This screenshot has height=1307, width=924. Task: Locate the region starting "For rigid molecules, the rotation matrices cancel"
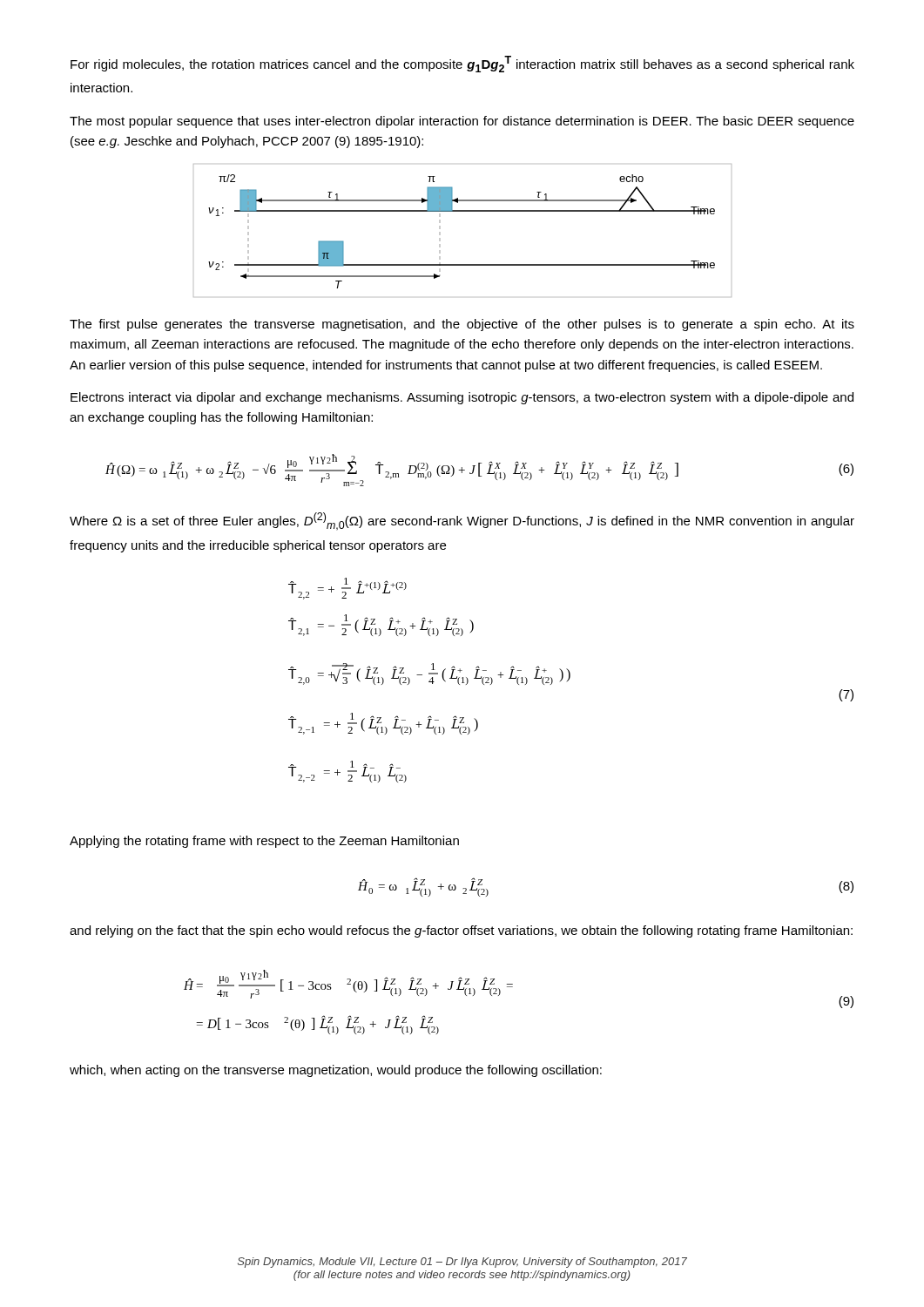pos(462,75)
